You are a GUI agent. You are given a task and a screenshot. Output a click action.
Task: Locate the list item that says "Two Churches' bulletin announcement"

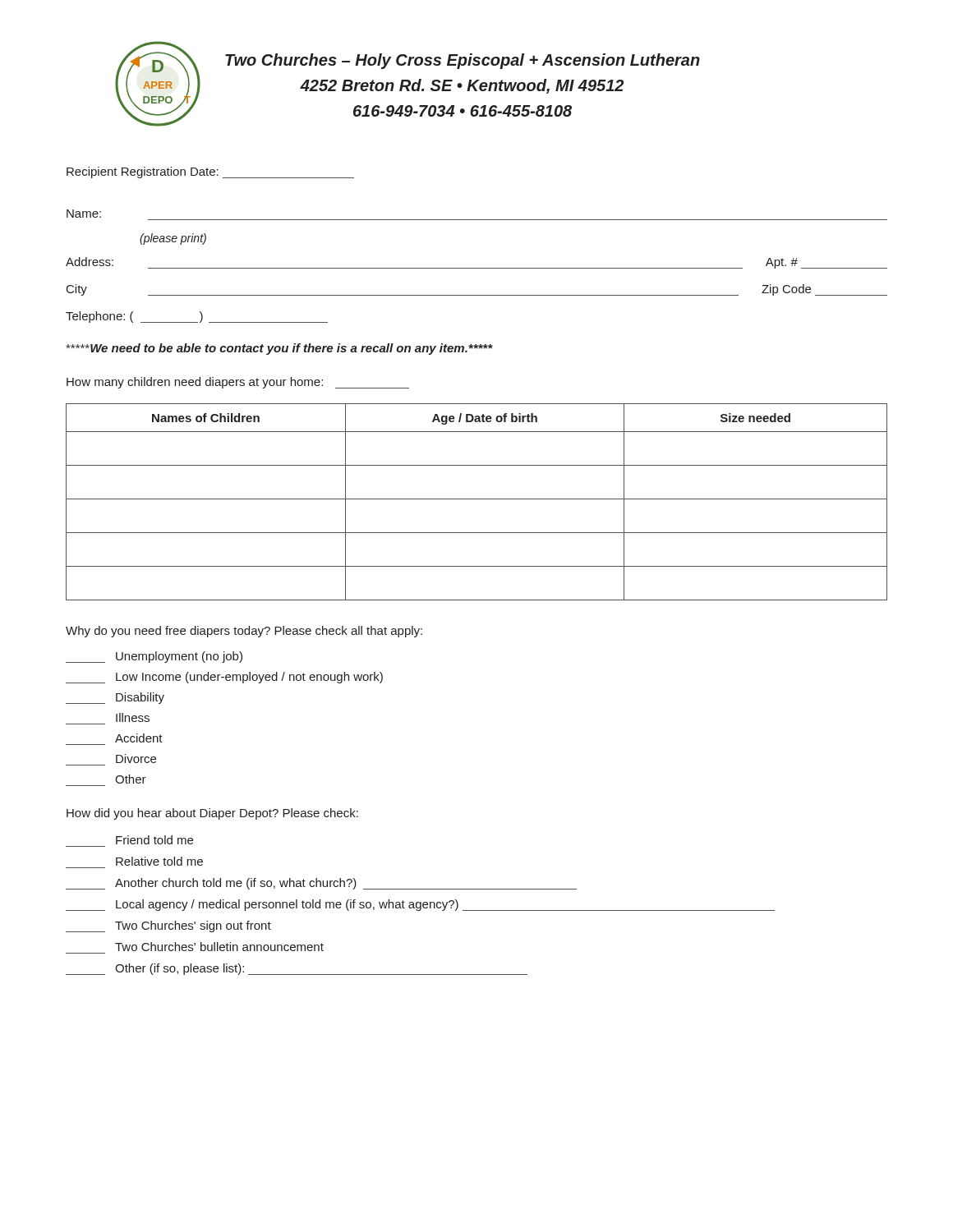(195, 947)
